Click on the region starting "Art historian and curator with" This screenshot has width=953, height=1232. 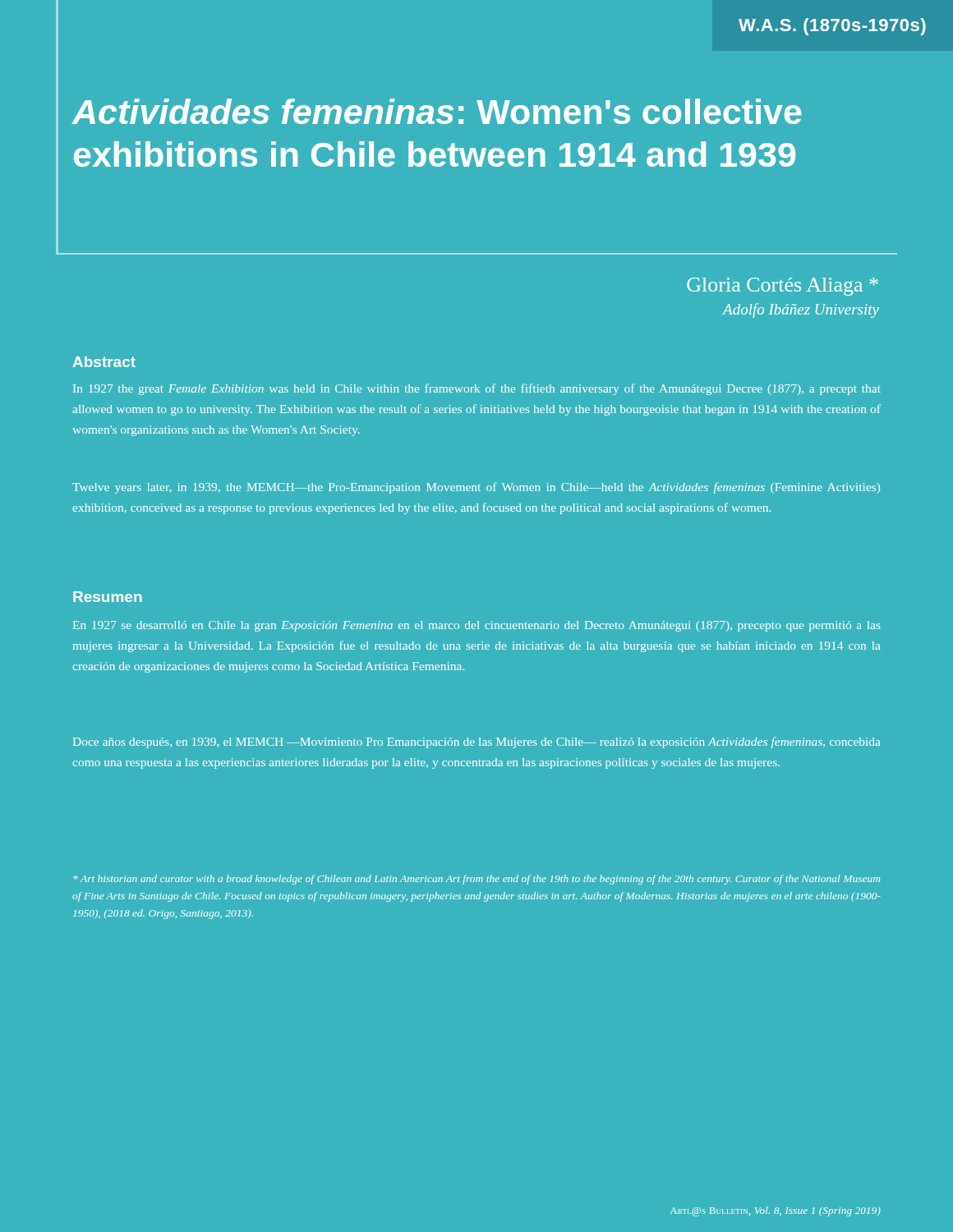(x=476, y=896)
